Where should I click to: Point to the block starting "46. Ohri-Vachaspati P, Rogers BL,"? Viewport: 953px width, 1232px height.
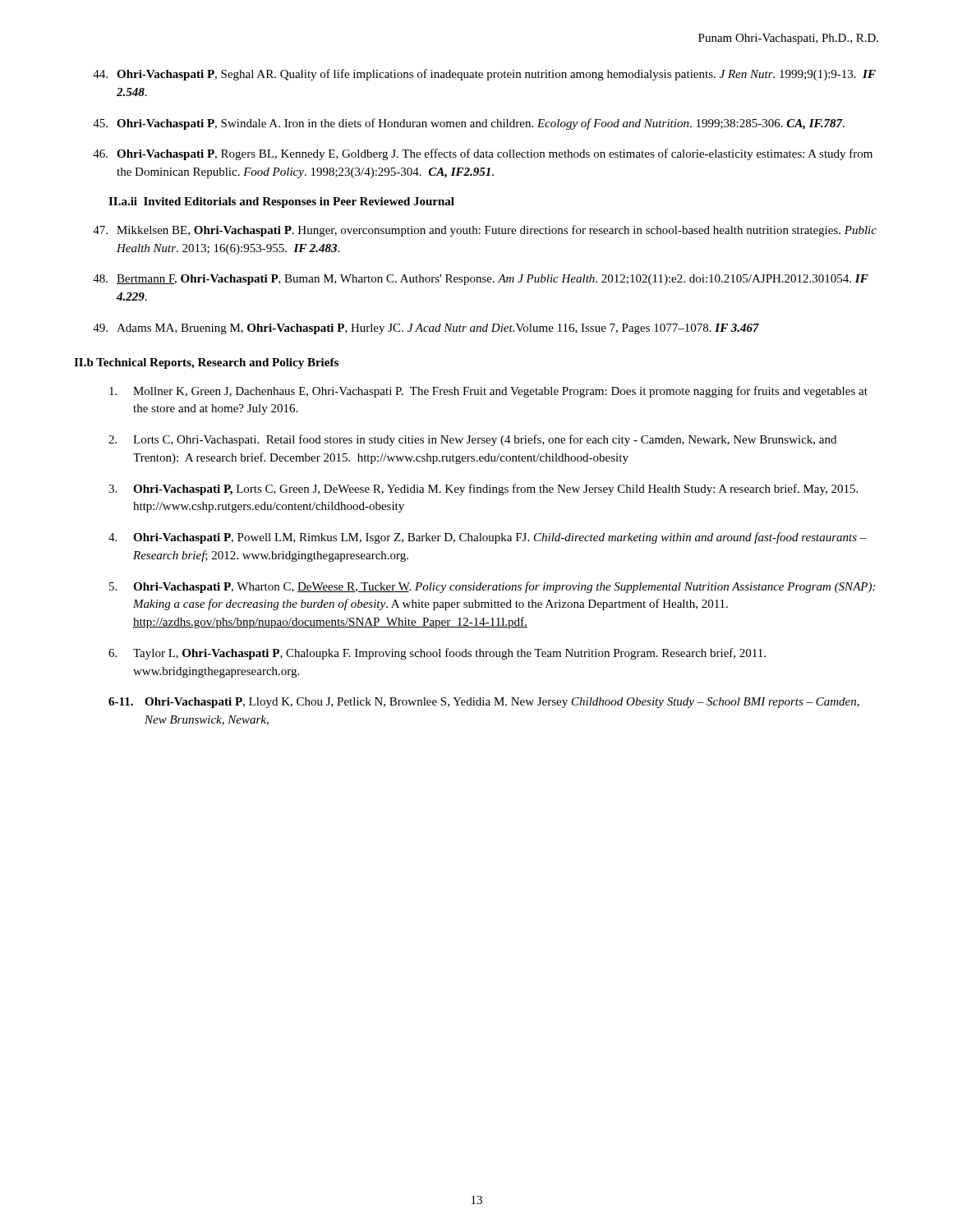[476, 163]
